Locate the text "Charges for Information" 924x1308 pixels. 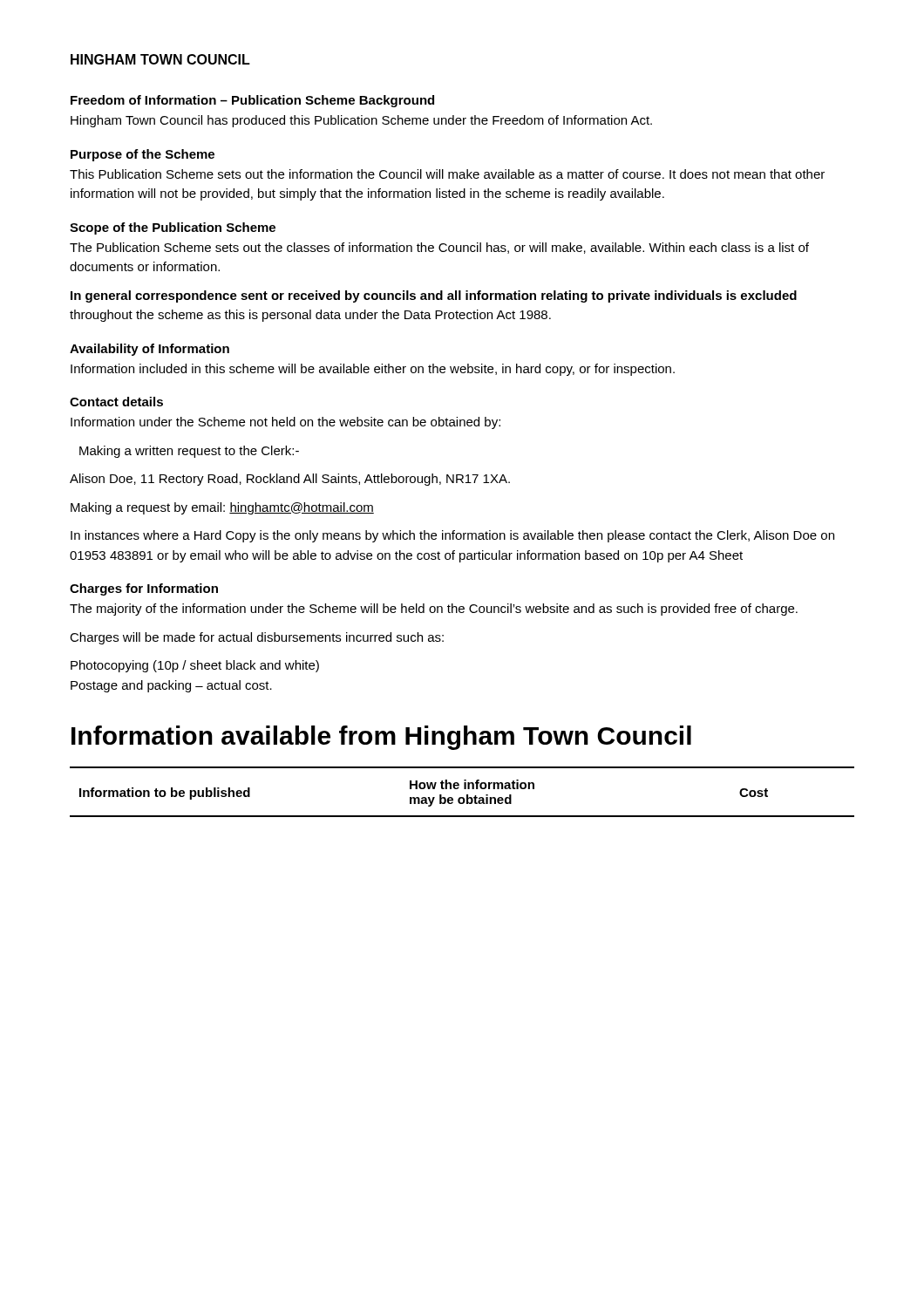coord(144,589)
